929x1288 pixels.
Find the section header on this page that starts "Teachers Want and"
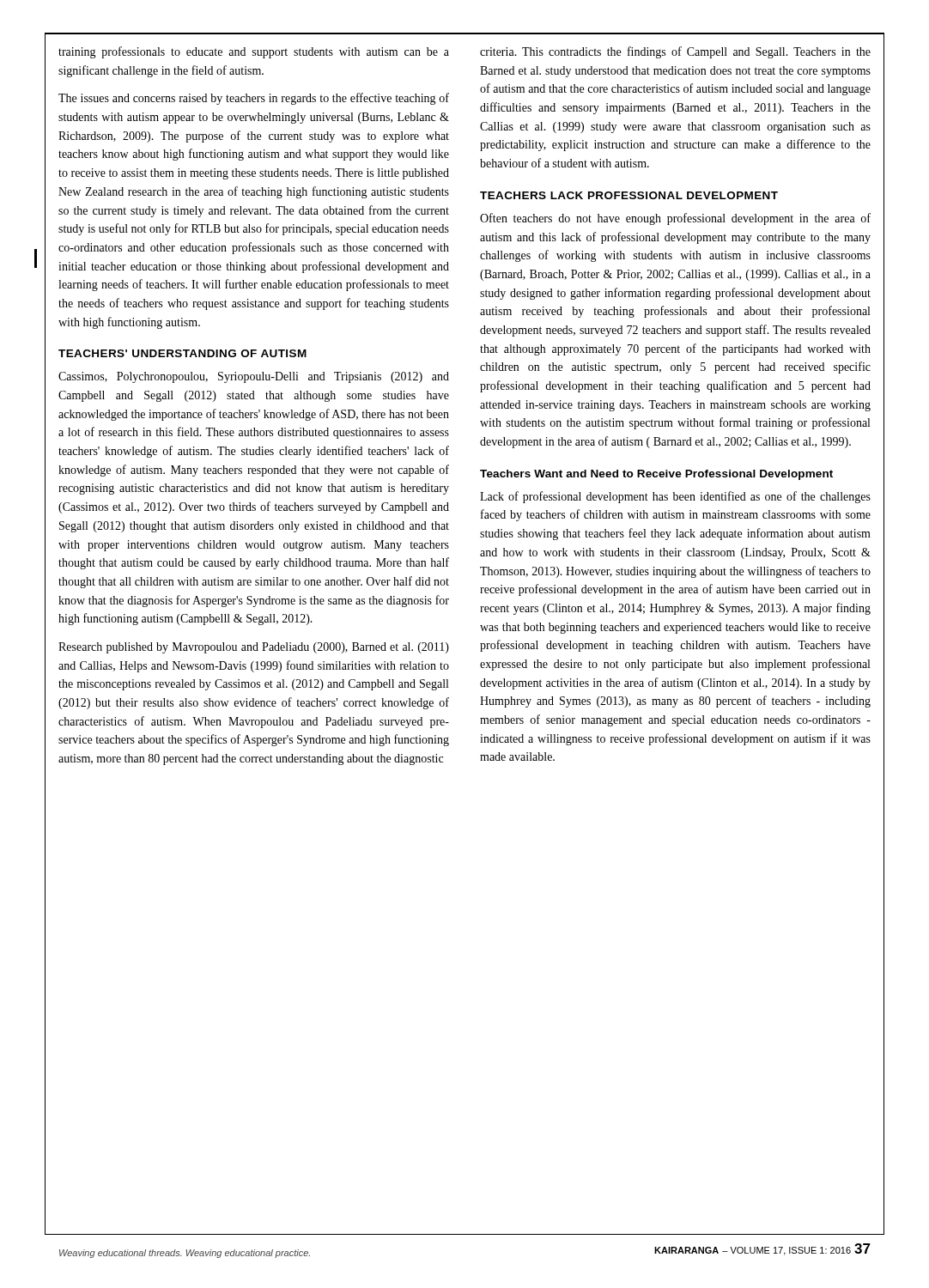tap(657, 473)
